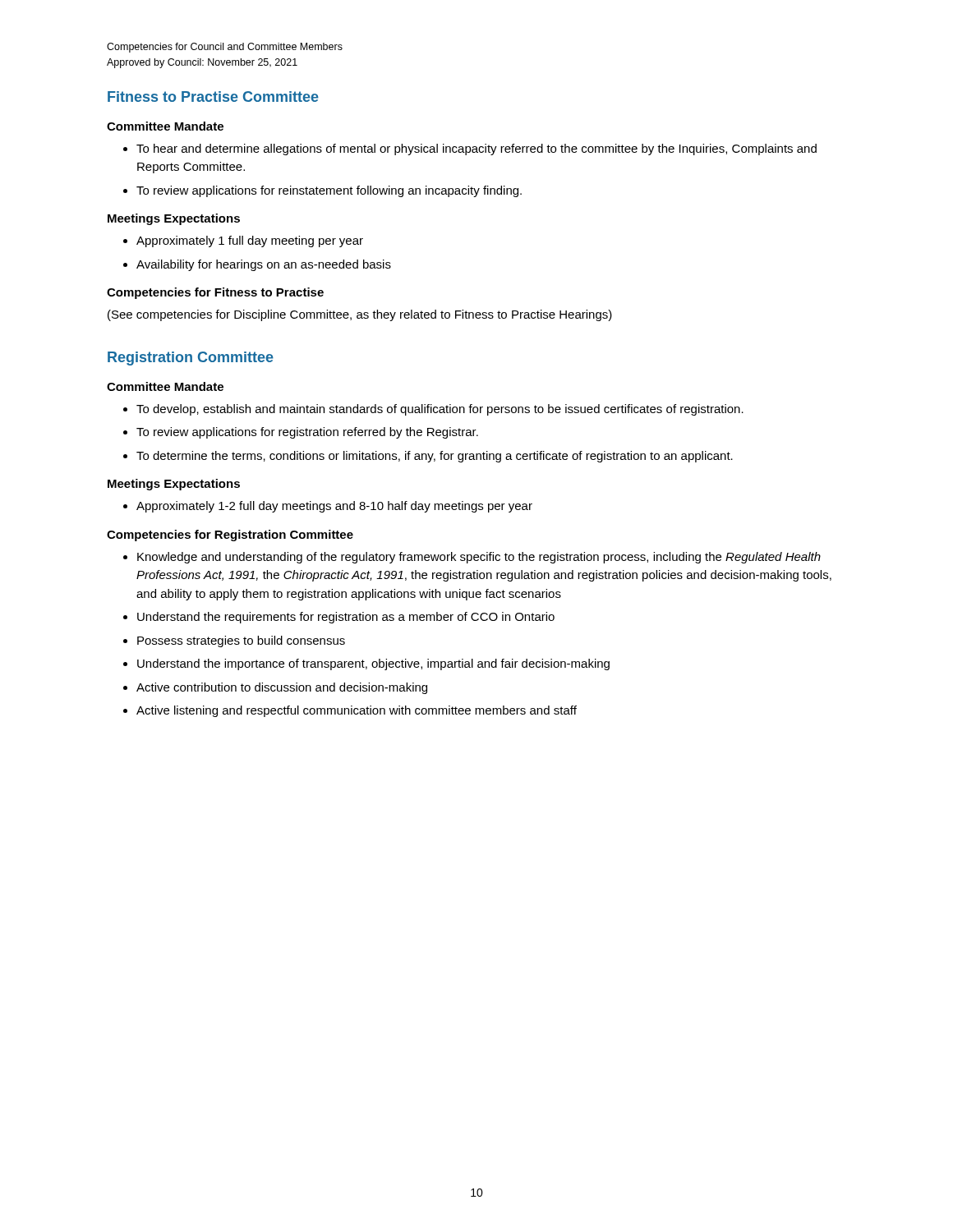Locate the text "Fitness to Practise Committee"
The width and height of the screenshot is (953, 1232).
pyautogui.click(x=213, y=97)
